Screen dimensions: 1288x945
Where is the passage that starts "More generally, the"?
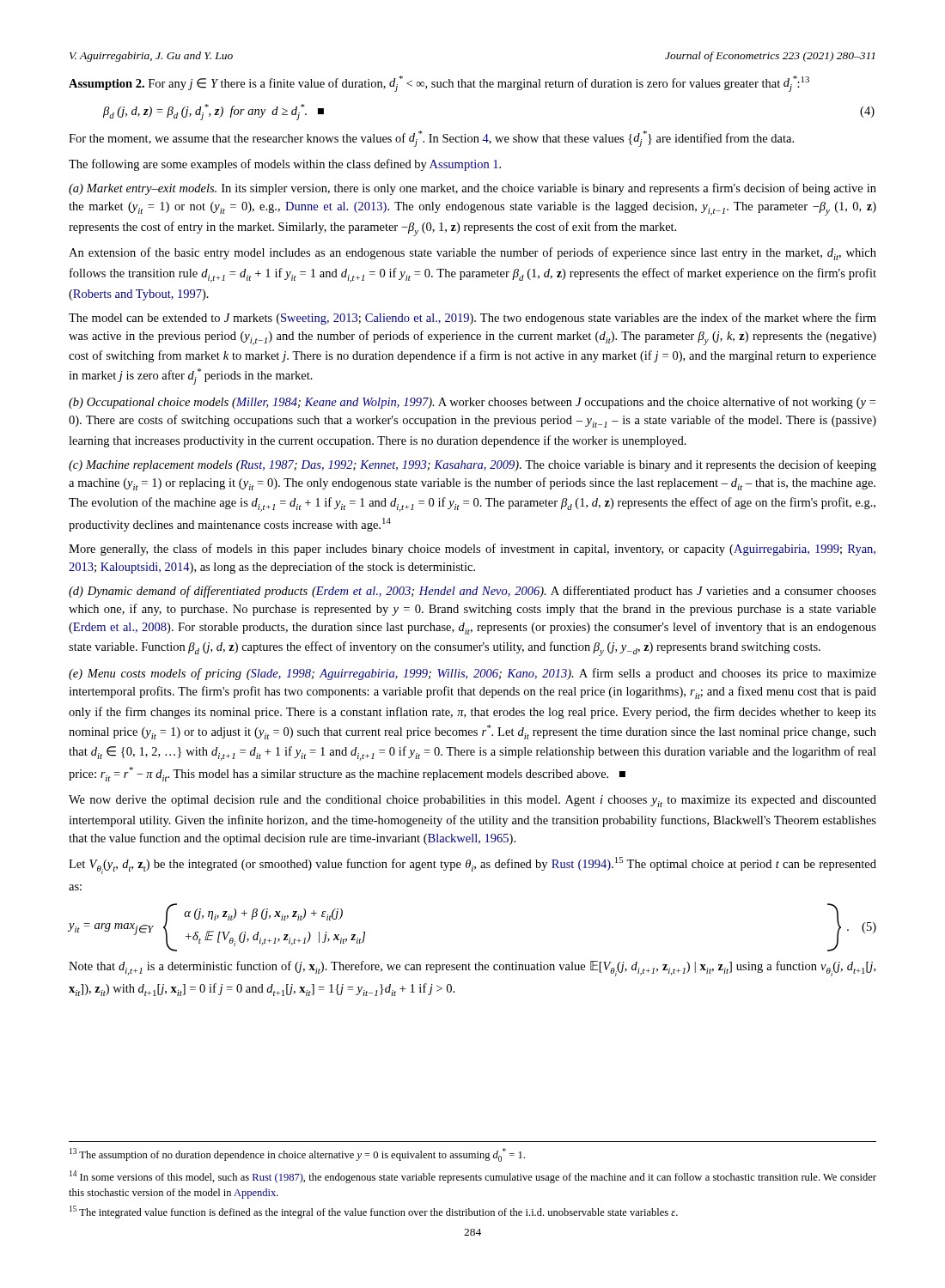click(472, 558)
